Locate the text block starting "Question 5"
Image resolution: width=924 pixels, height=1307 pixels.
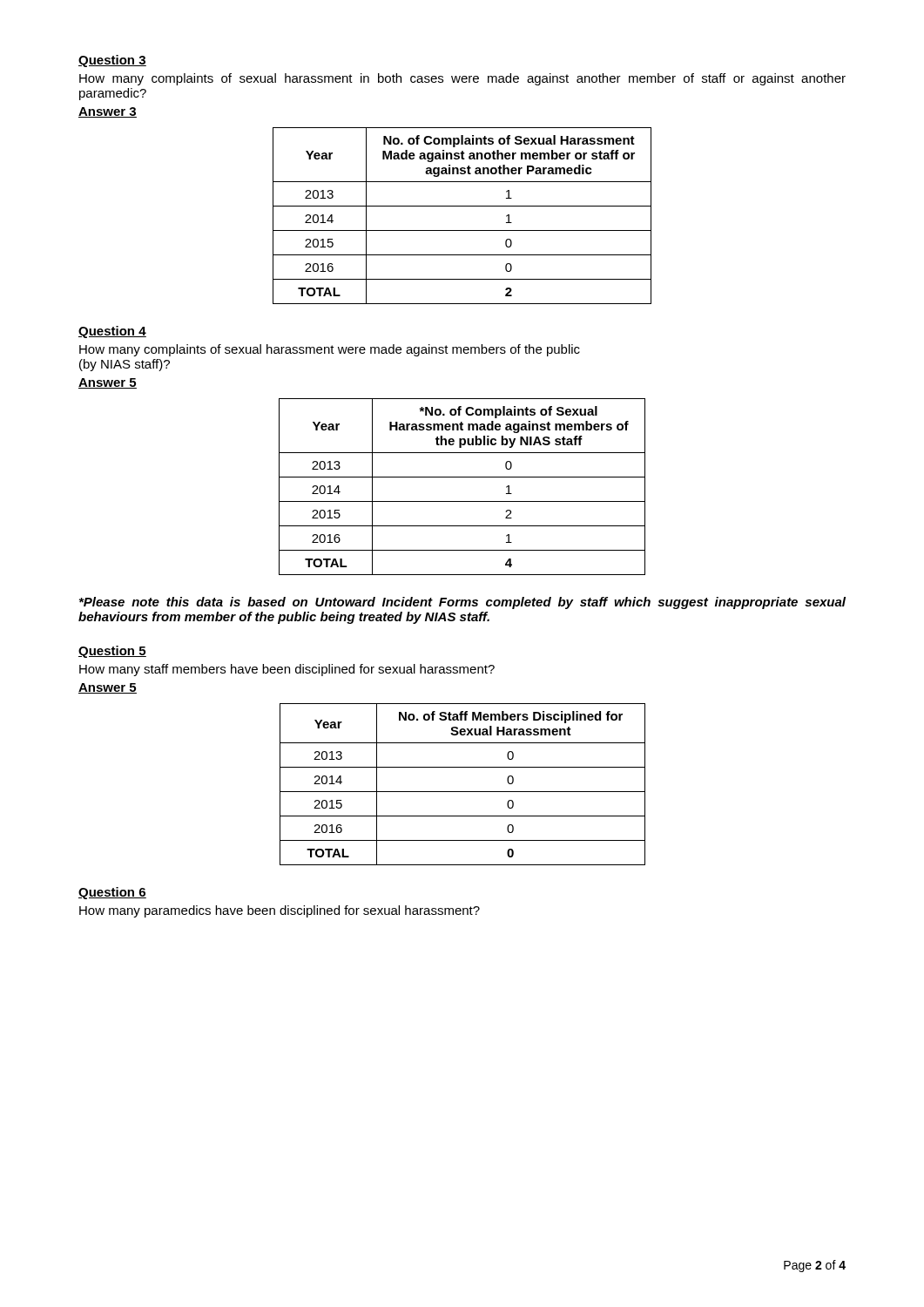[x=112, y=650]
